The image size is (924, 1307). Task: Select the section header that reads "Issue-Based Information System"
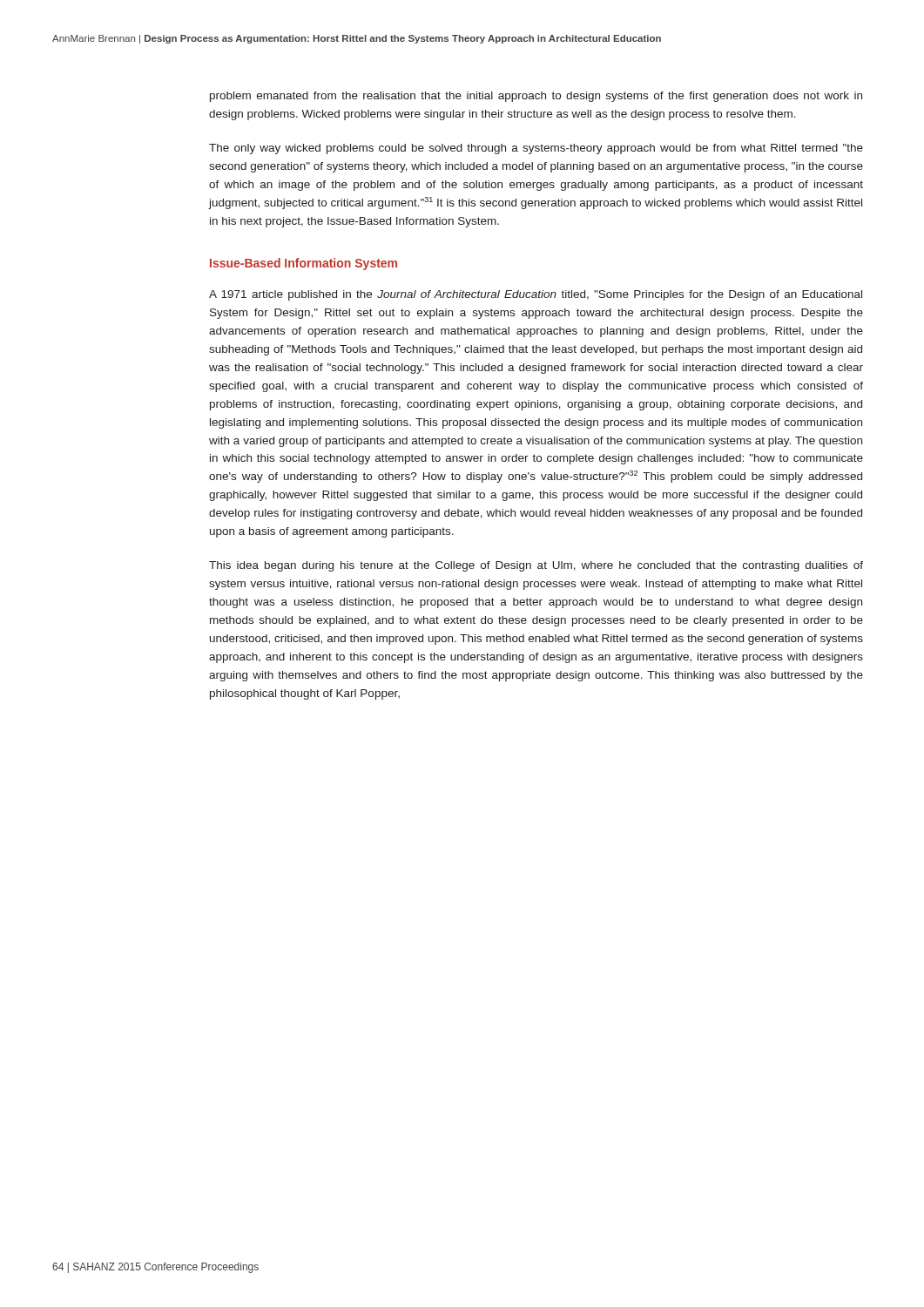[x=304, y=264]
